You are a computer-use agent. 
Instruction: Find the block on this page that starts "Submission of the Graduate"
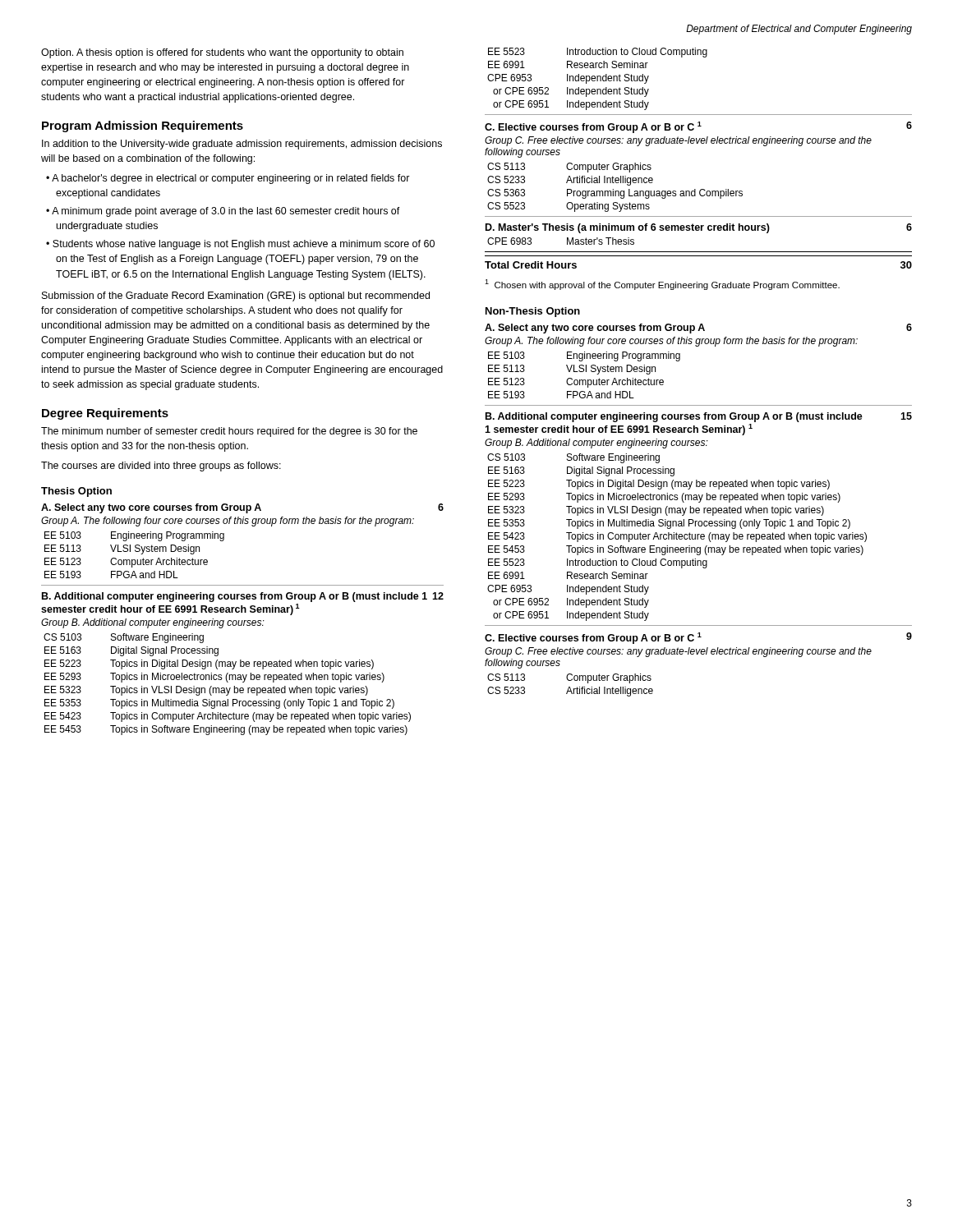(242, 340)
